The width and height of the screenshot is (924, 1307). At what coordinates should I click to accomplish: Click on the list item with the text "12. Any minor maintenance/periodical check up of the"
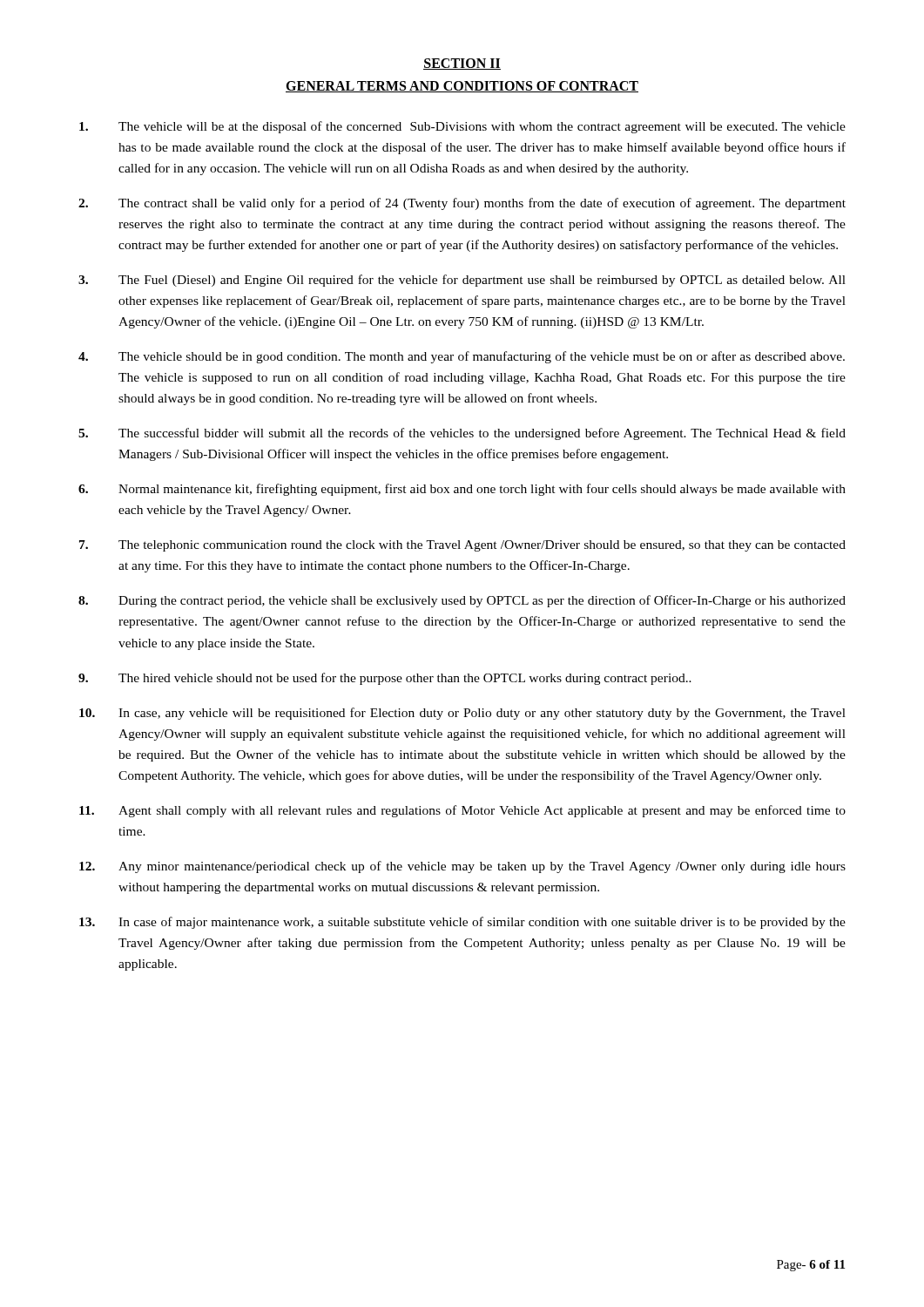(462, 876)
